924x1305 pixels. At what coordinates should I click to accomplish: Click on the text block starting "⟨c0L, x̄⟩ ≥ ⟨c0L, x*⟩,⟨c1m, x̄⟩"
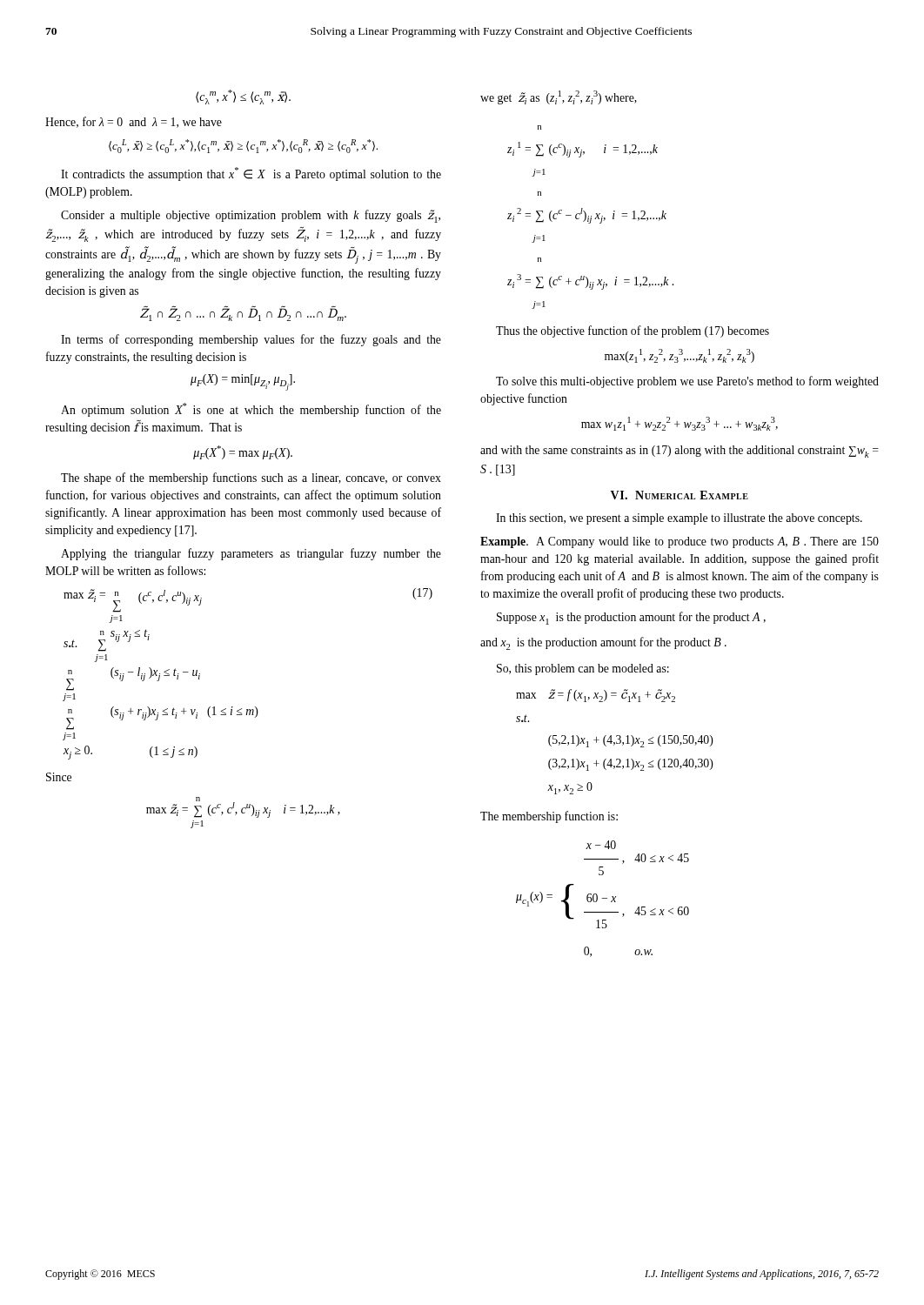point(243,147)
